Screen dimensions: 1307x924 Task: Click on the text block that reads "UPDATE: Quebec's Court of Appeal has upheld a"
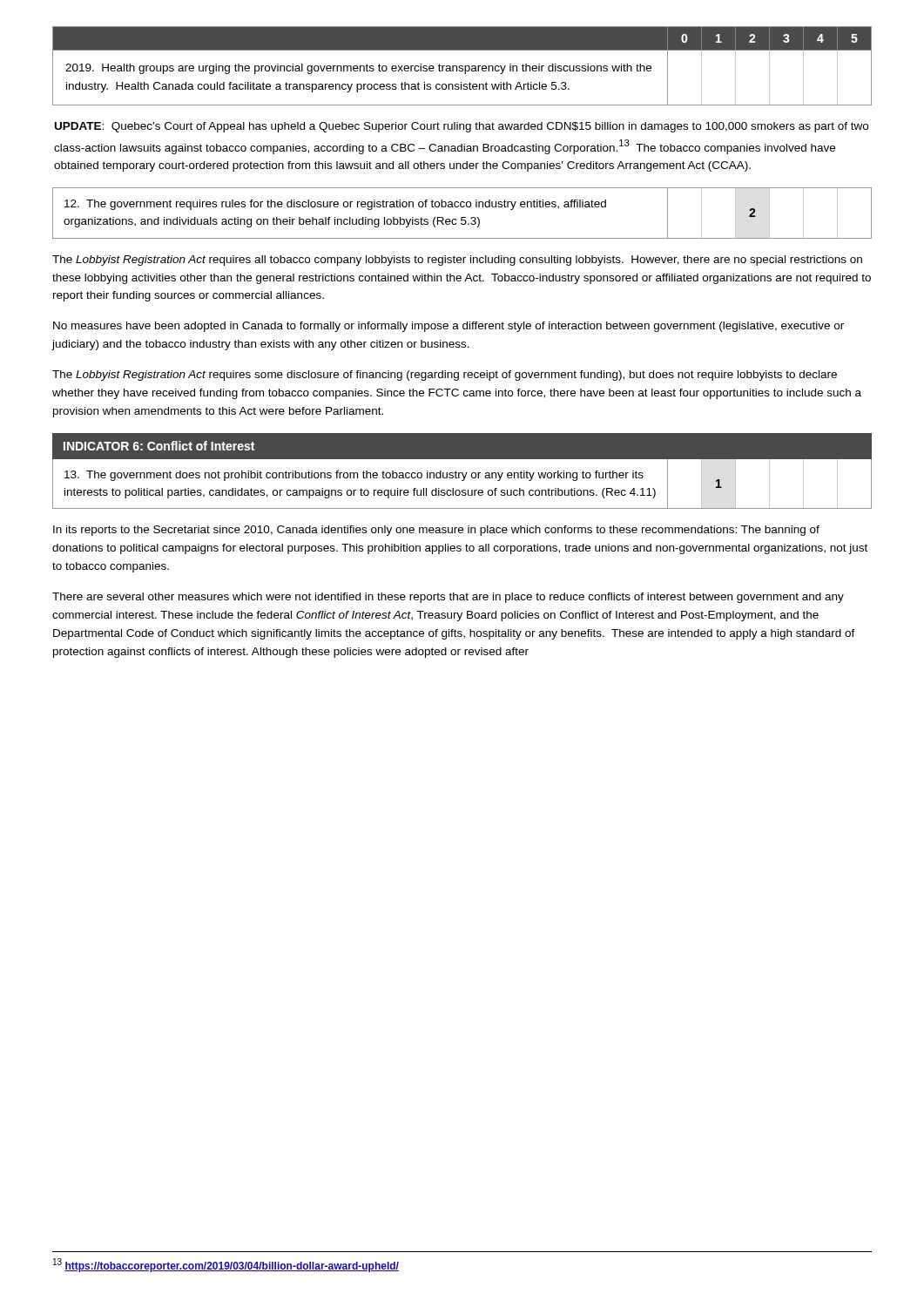coord(461,146)
